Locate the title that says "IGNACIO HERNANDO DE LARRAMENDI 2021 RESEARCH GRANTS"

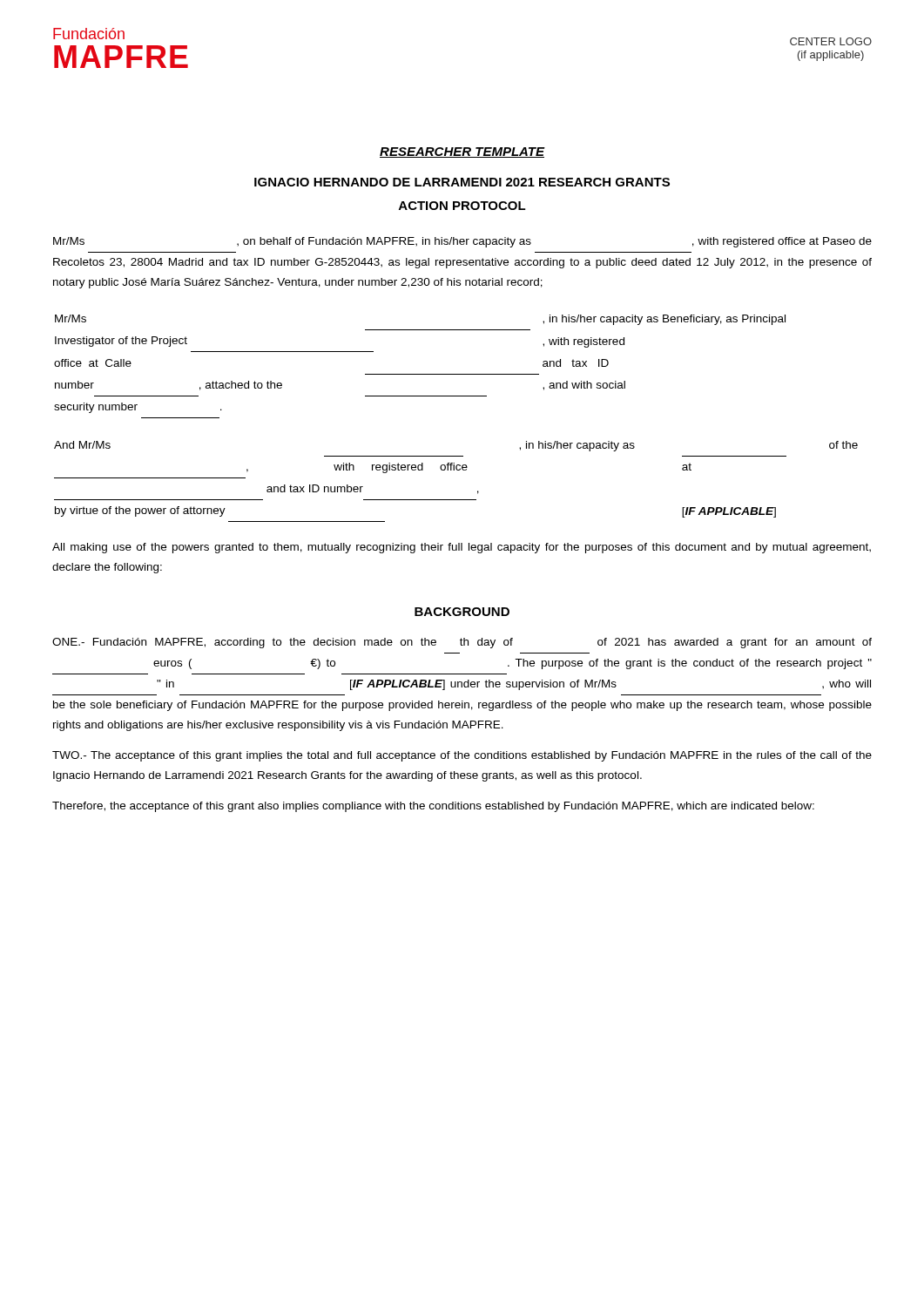tap(462, 182)
